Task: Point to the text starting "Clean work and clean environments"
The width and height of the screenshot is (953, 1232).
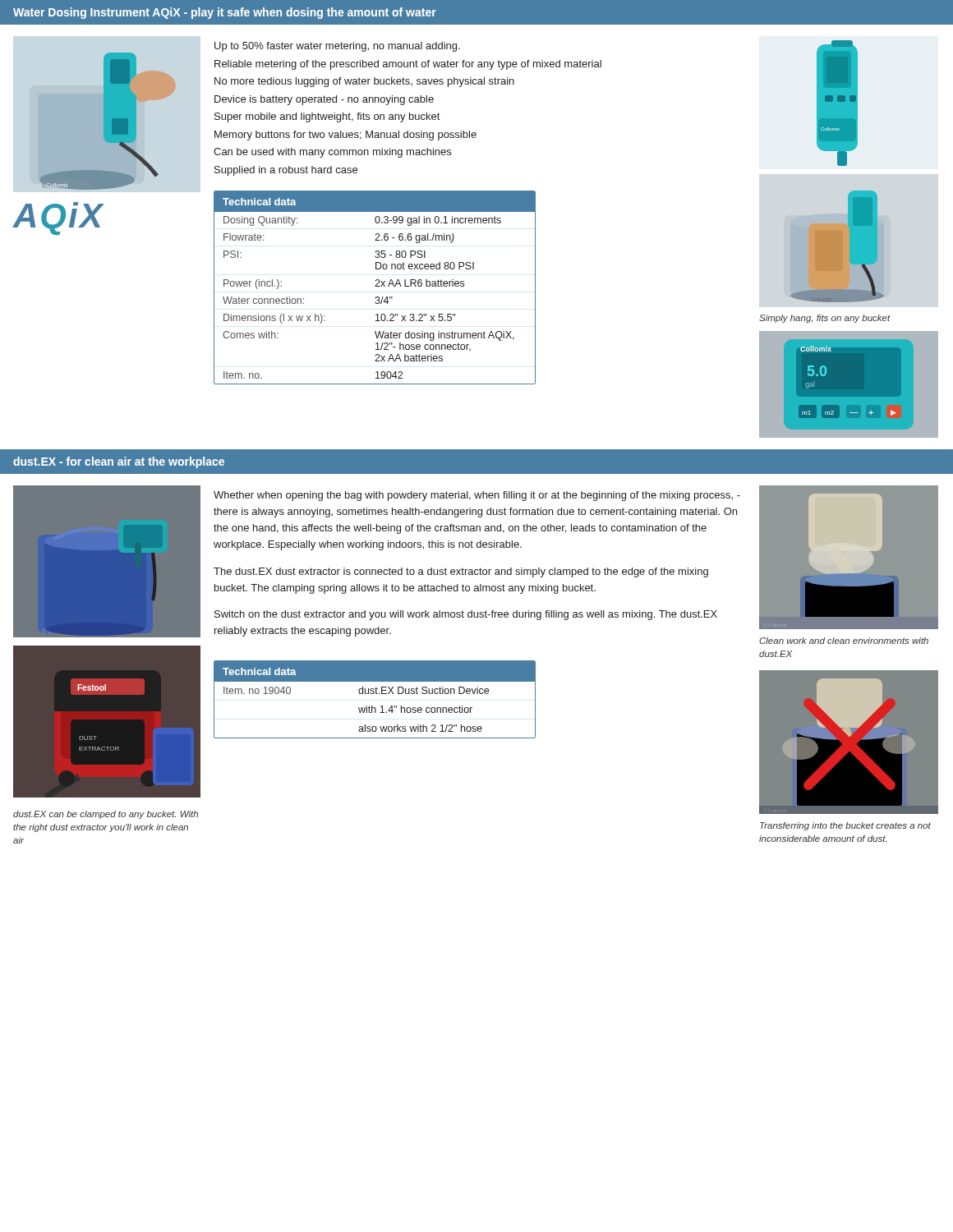Action: click(x=844, y=647)
